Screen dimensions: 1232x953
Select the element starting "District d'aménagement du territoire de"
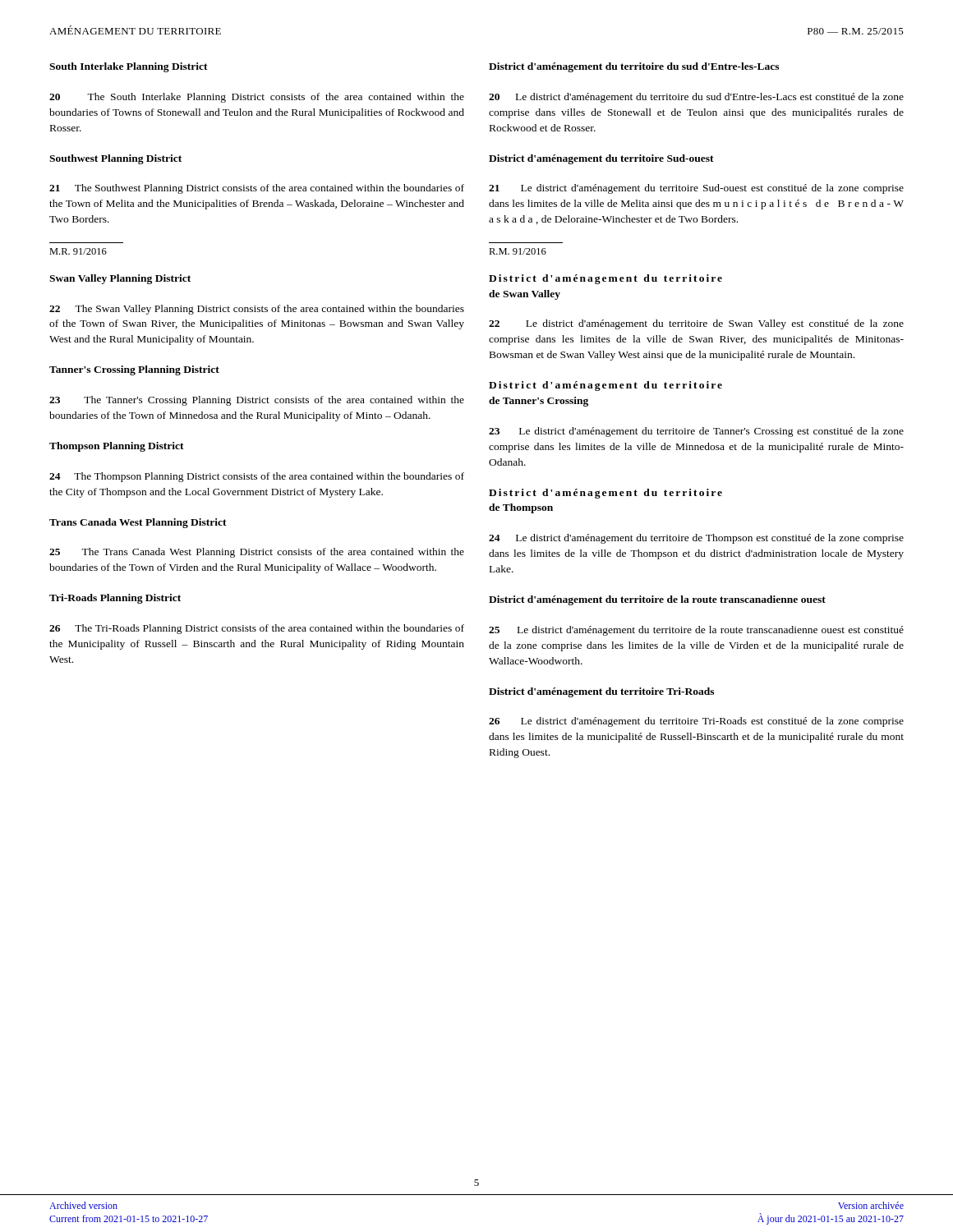696,600
